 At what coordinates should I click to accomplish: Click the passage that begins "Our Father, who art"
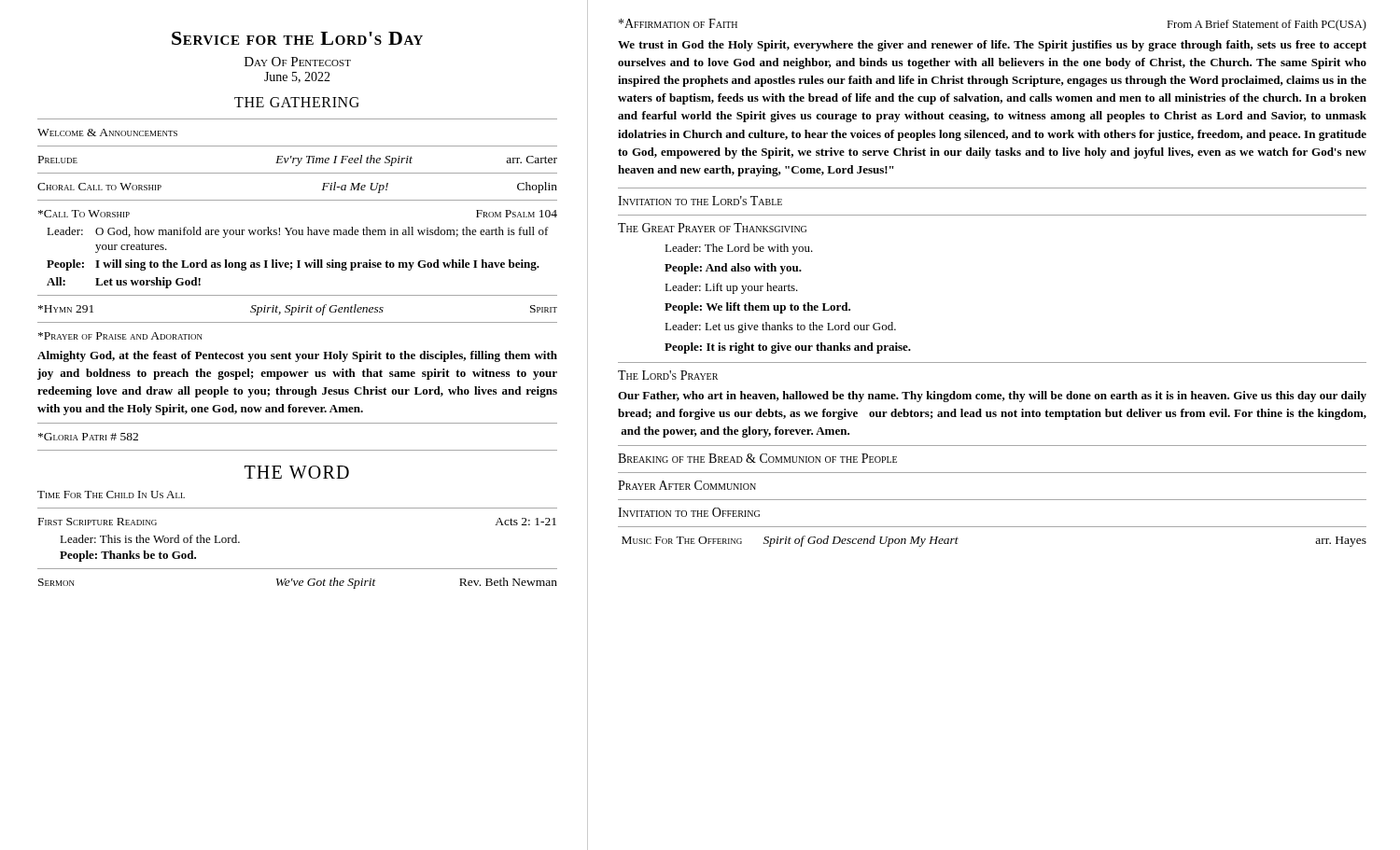click(992, 413)
